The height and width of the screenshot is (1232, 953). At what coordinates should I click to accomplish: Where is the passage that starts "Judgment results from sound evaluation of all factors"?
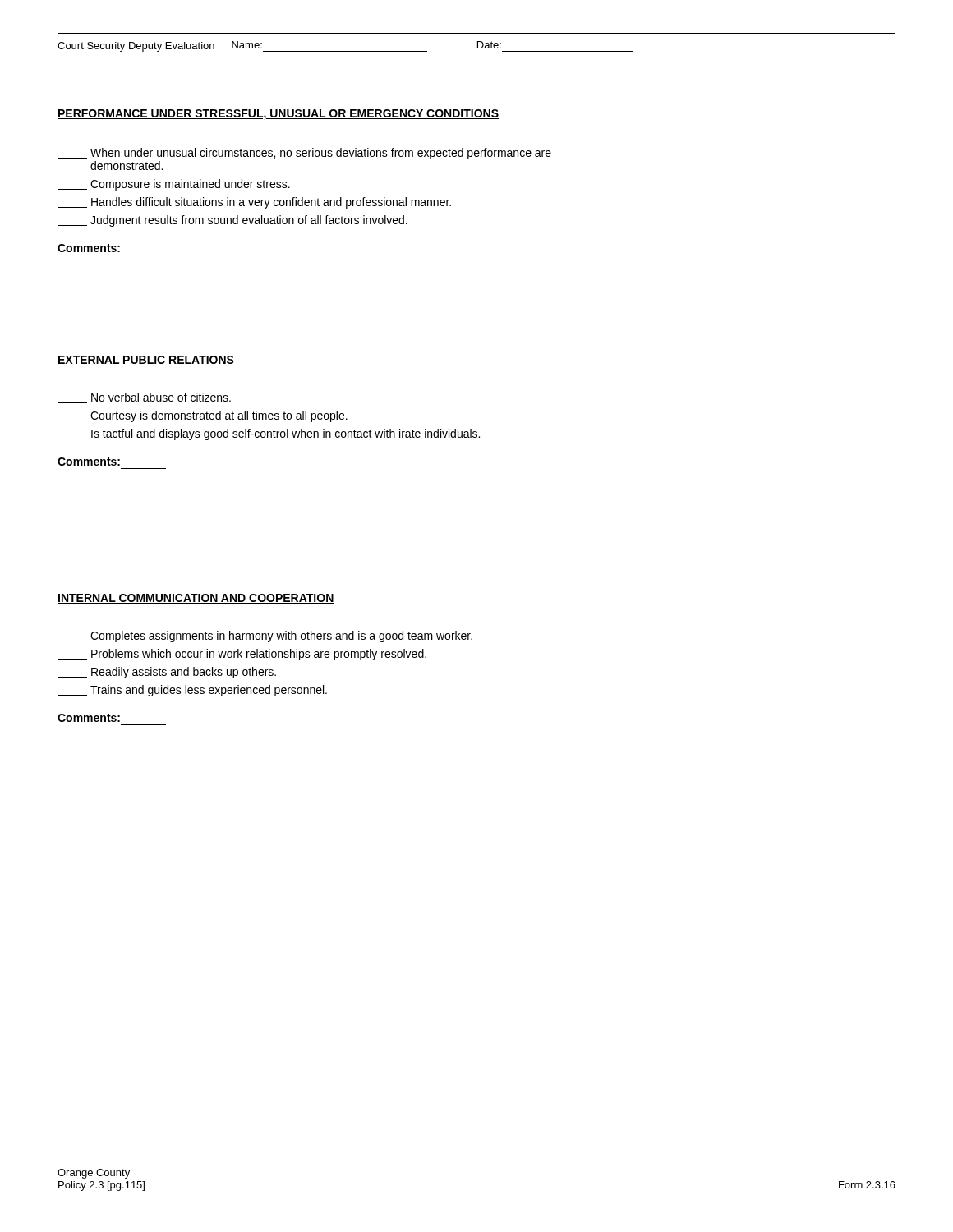click(232, 221)
